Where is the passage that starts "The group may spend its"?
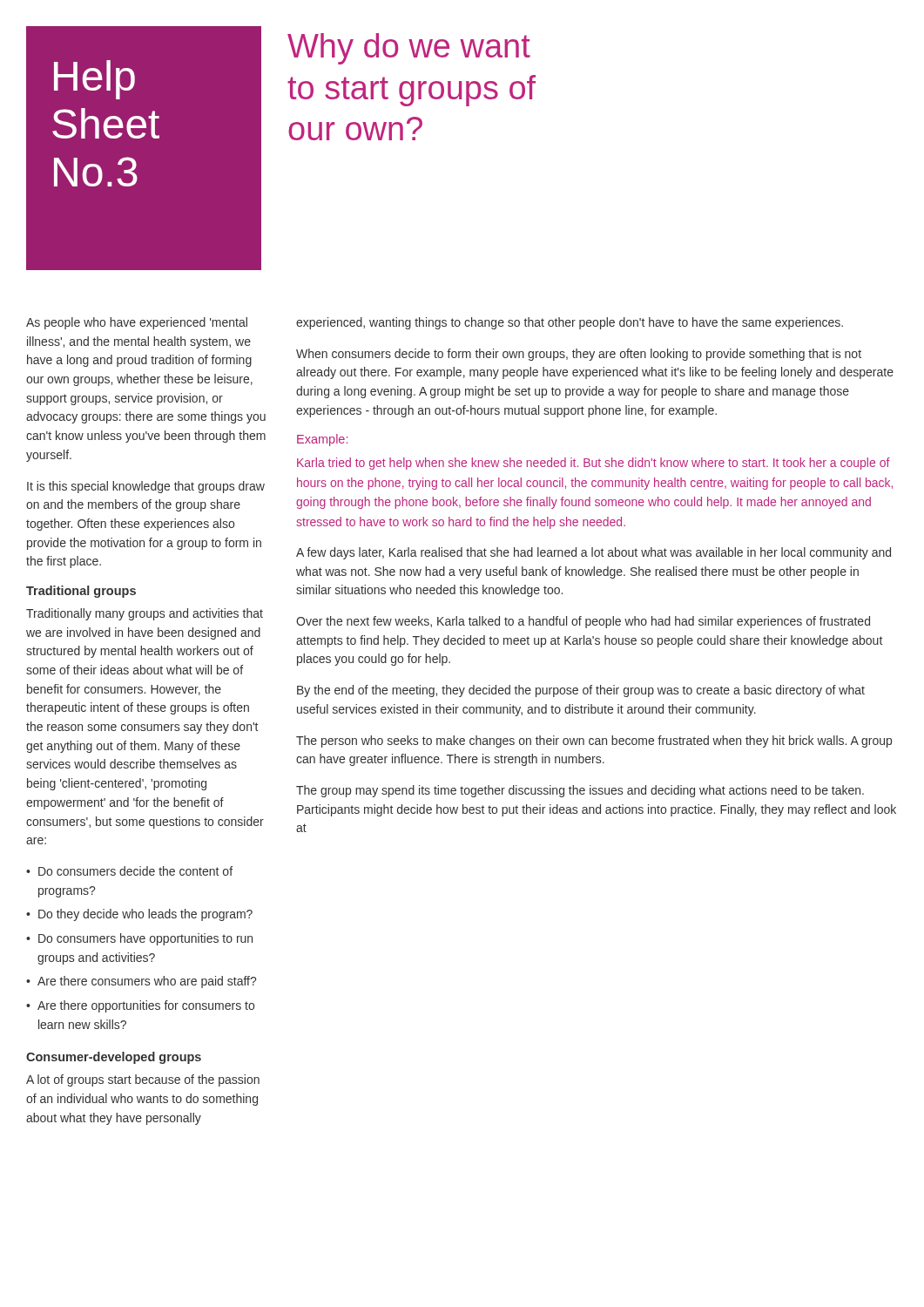924x1307 pixels. point(596,809)
